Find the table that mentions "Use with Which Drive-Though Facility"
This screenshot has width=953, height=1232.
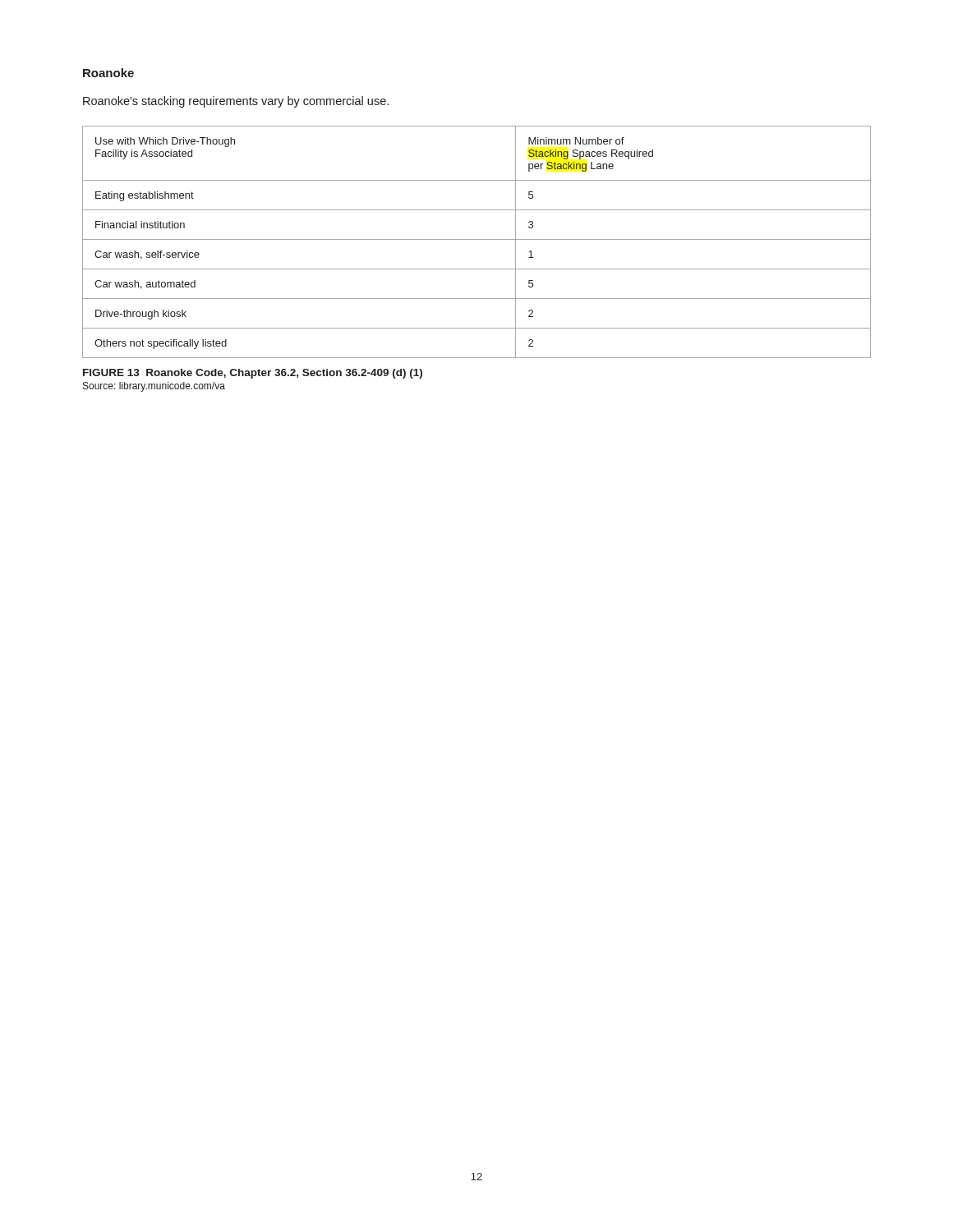coord(476,242)
